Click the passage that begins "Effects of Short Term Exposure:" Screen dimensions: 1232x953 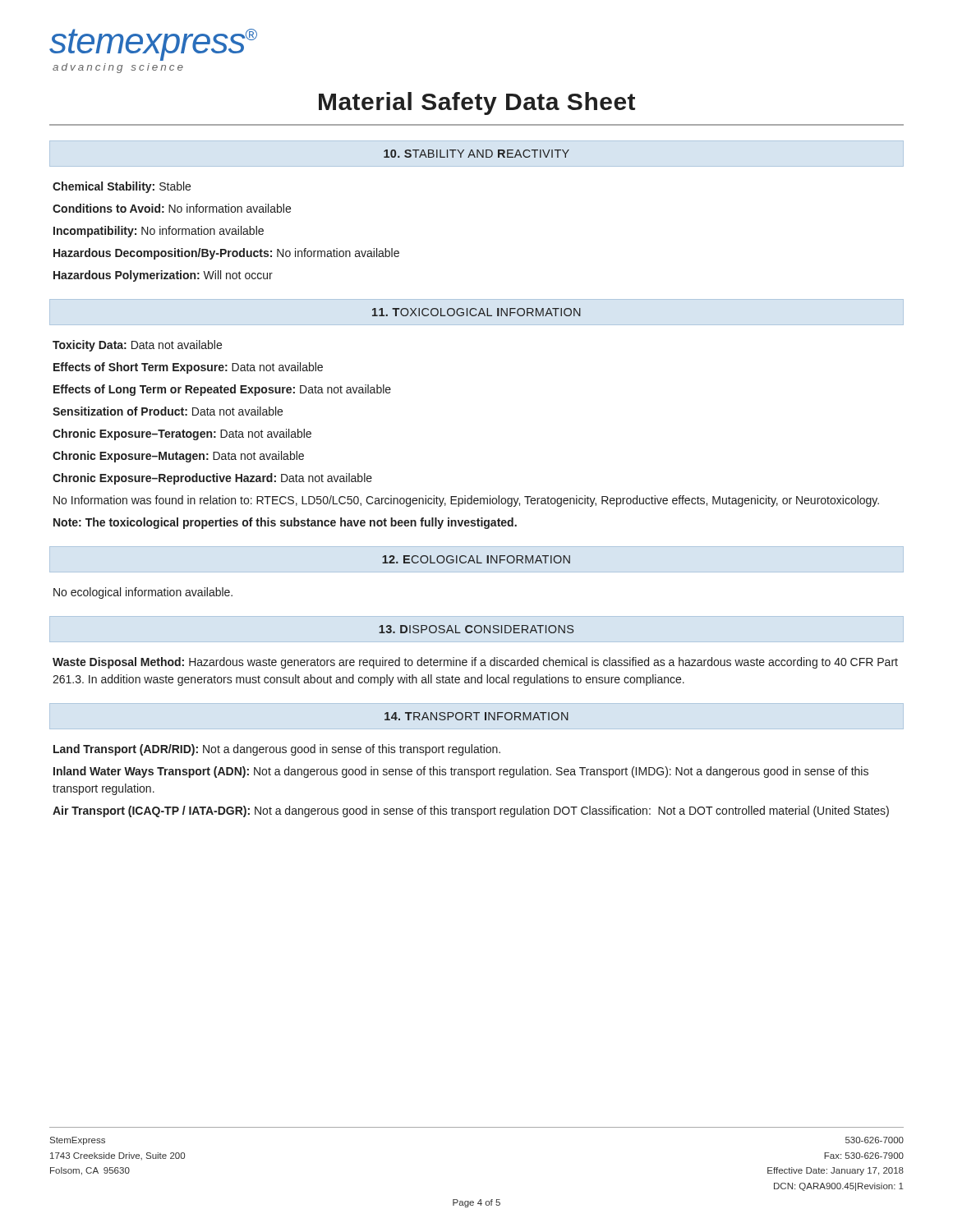(188, 368)
